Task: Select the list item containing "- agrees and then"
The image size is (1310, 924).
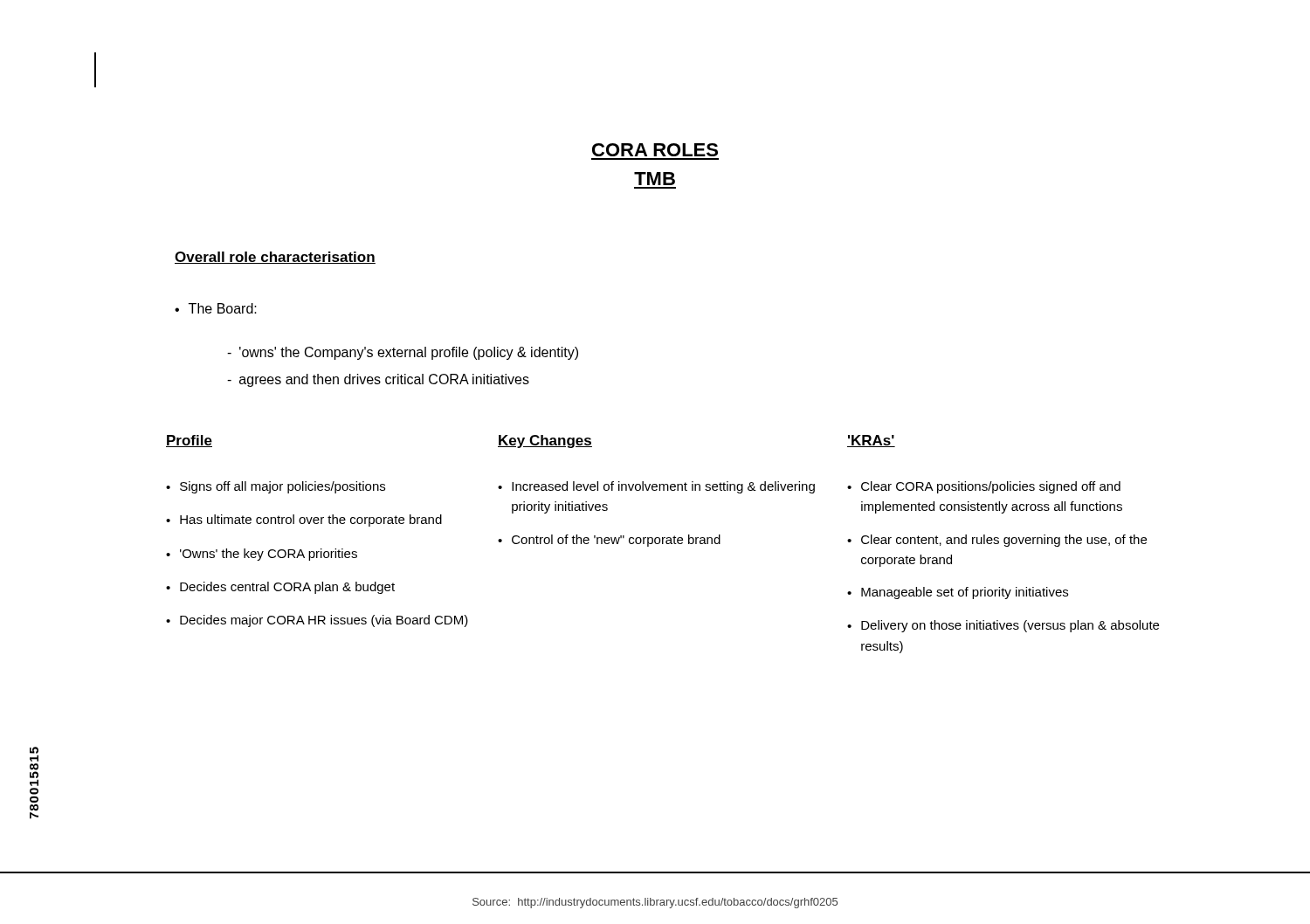Action: (378, 380)
